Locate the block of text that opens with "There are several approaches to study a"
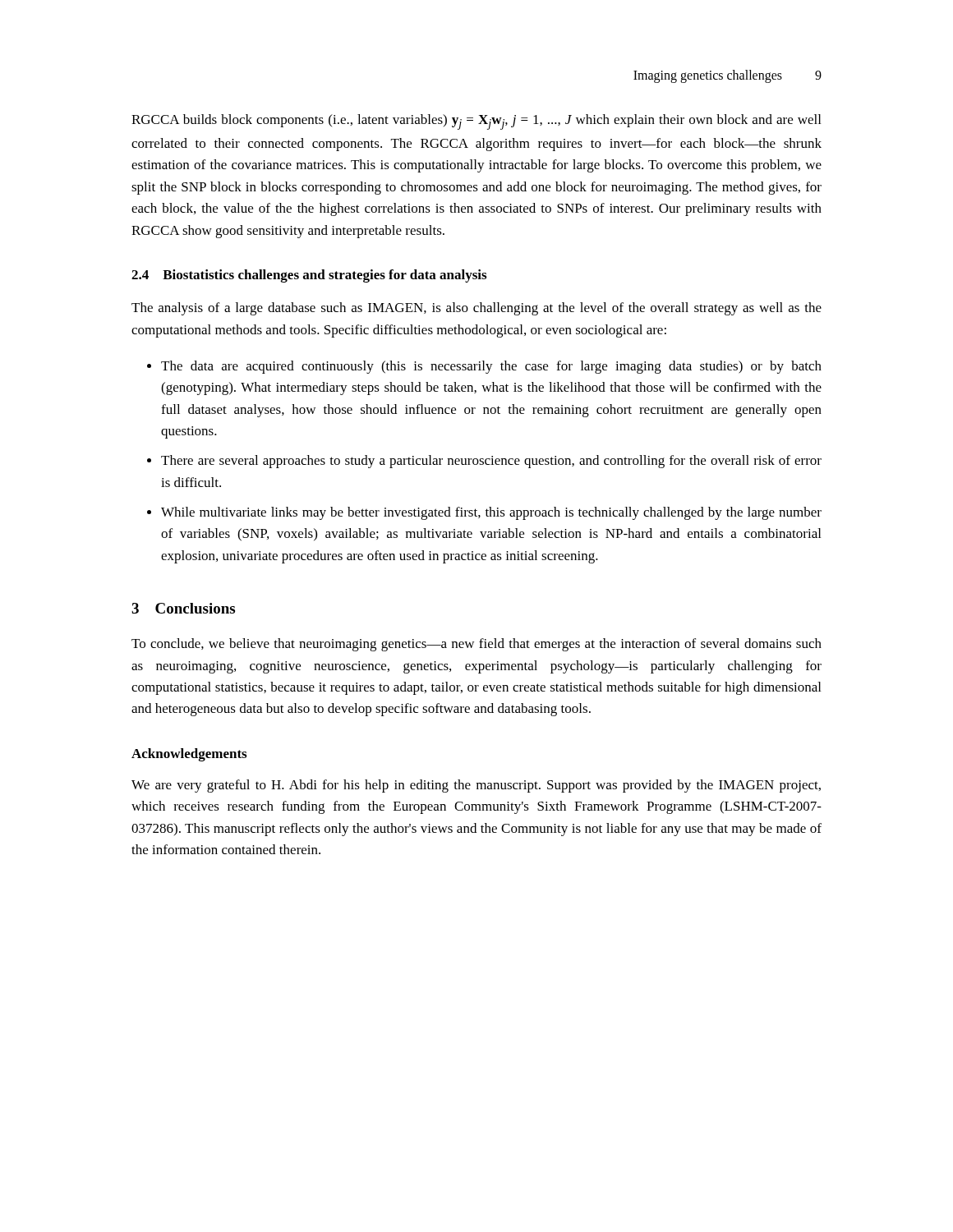This screenshot has width=953, height=1232. click(491, 471)
